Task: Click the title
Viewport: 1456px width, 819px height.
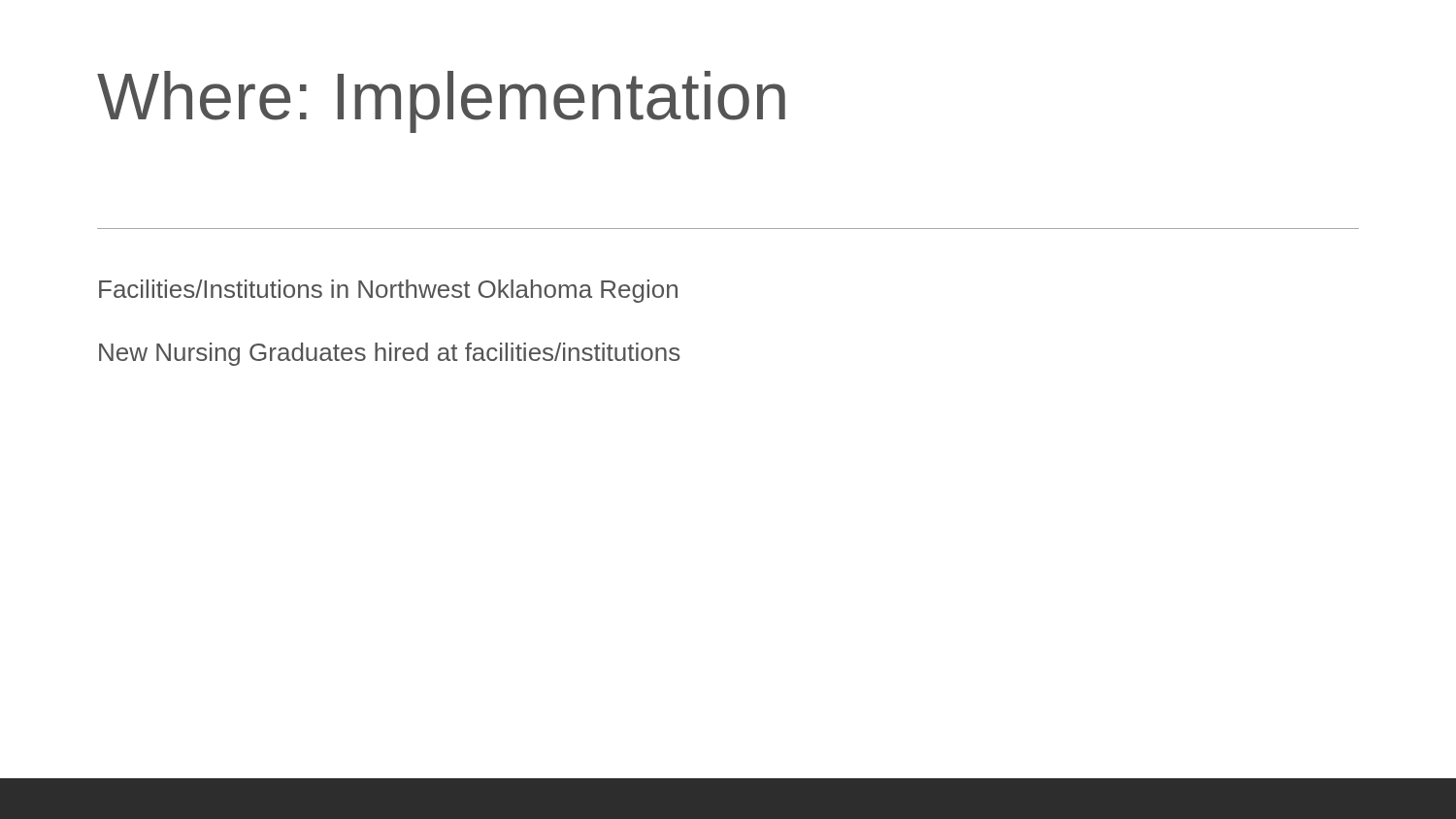Action: 728,96
